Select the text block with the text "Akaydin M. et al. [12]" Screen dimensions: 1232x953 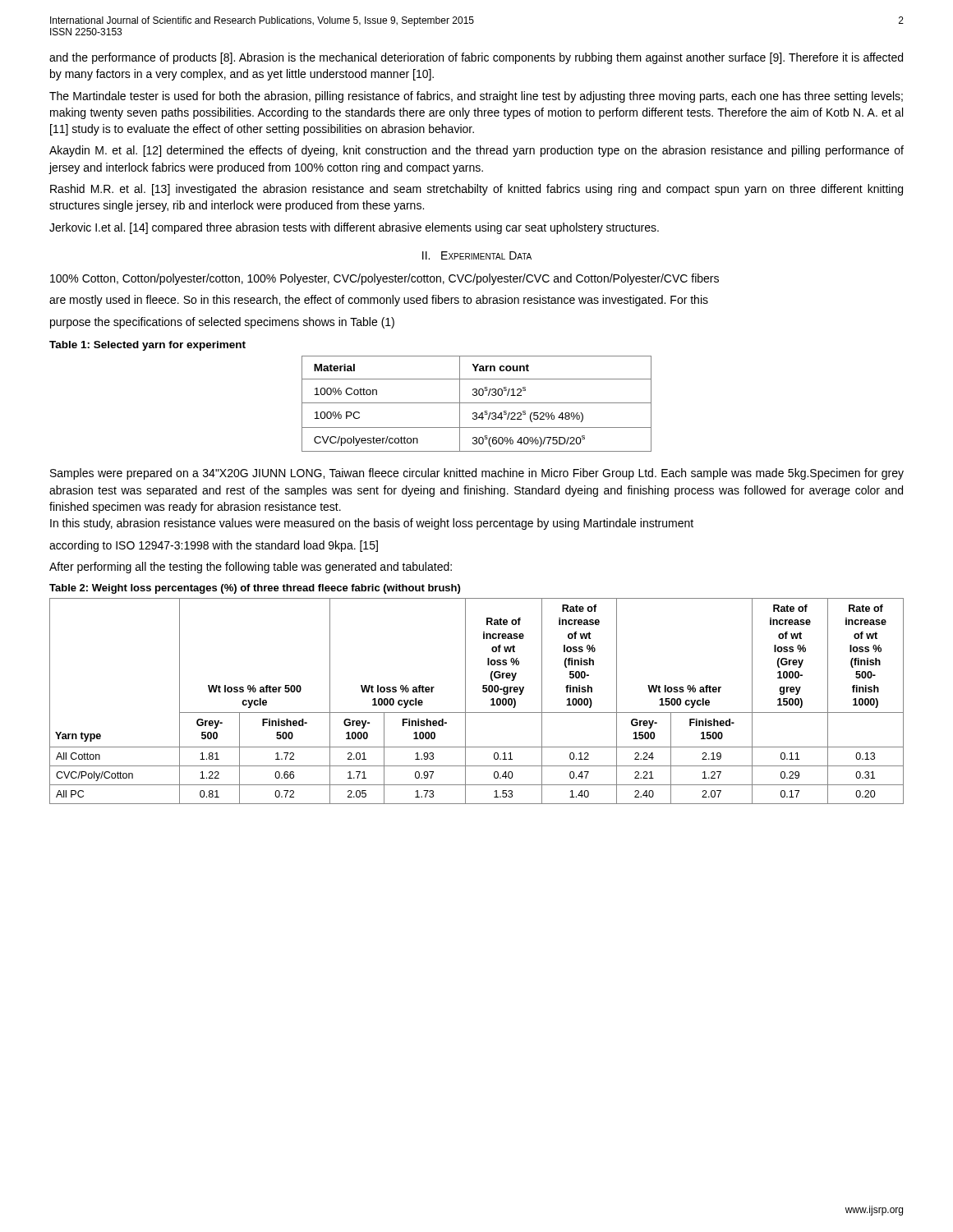[476, 159]
